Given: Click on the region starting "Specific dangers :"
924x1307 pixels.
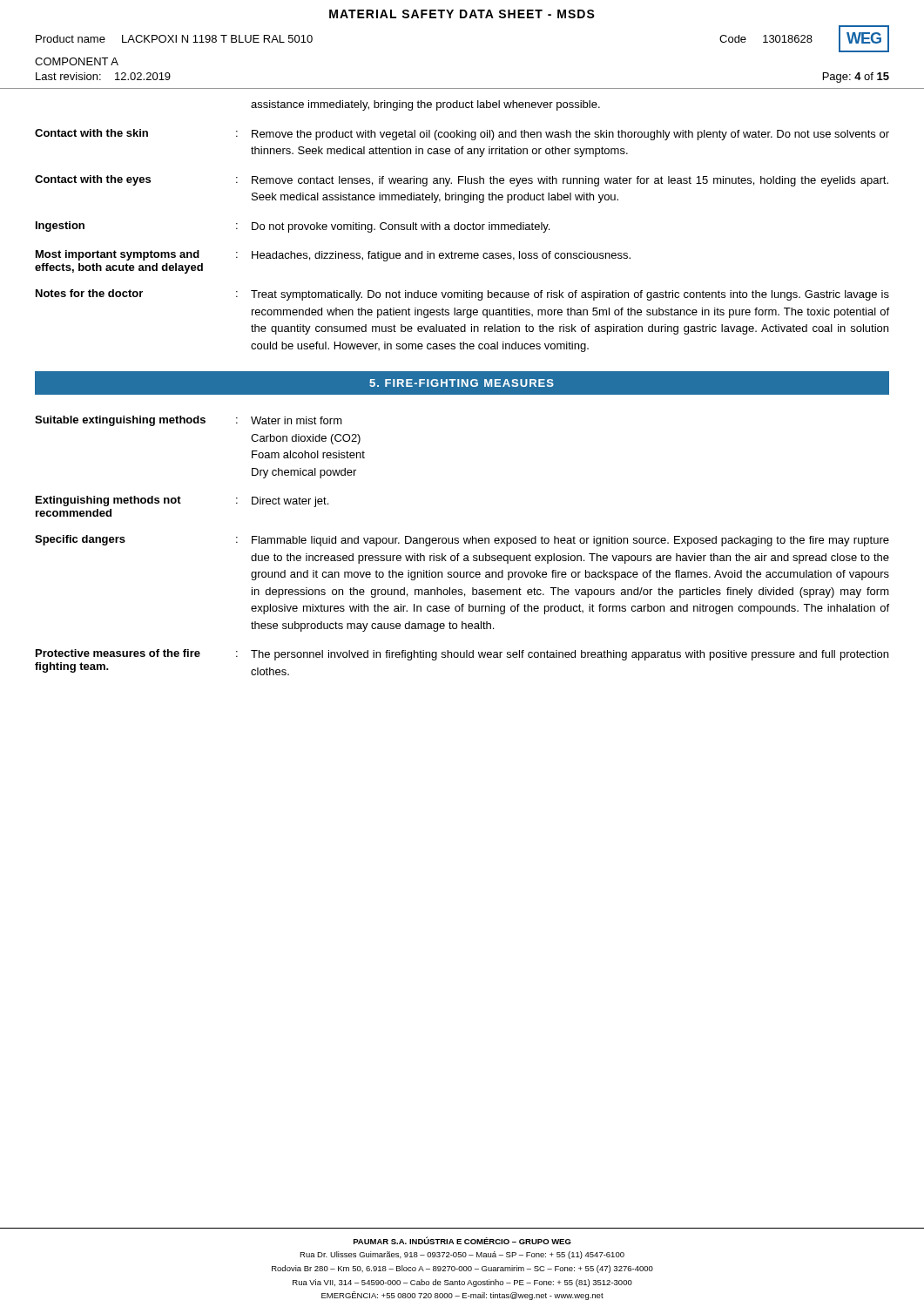Looking at the screenshot, I should coord(462,583).
